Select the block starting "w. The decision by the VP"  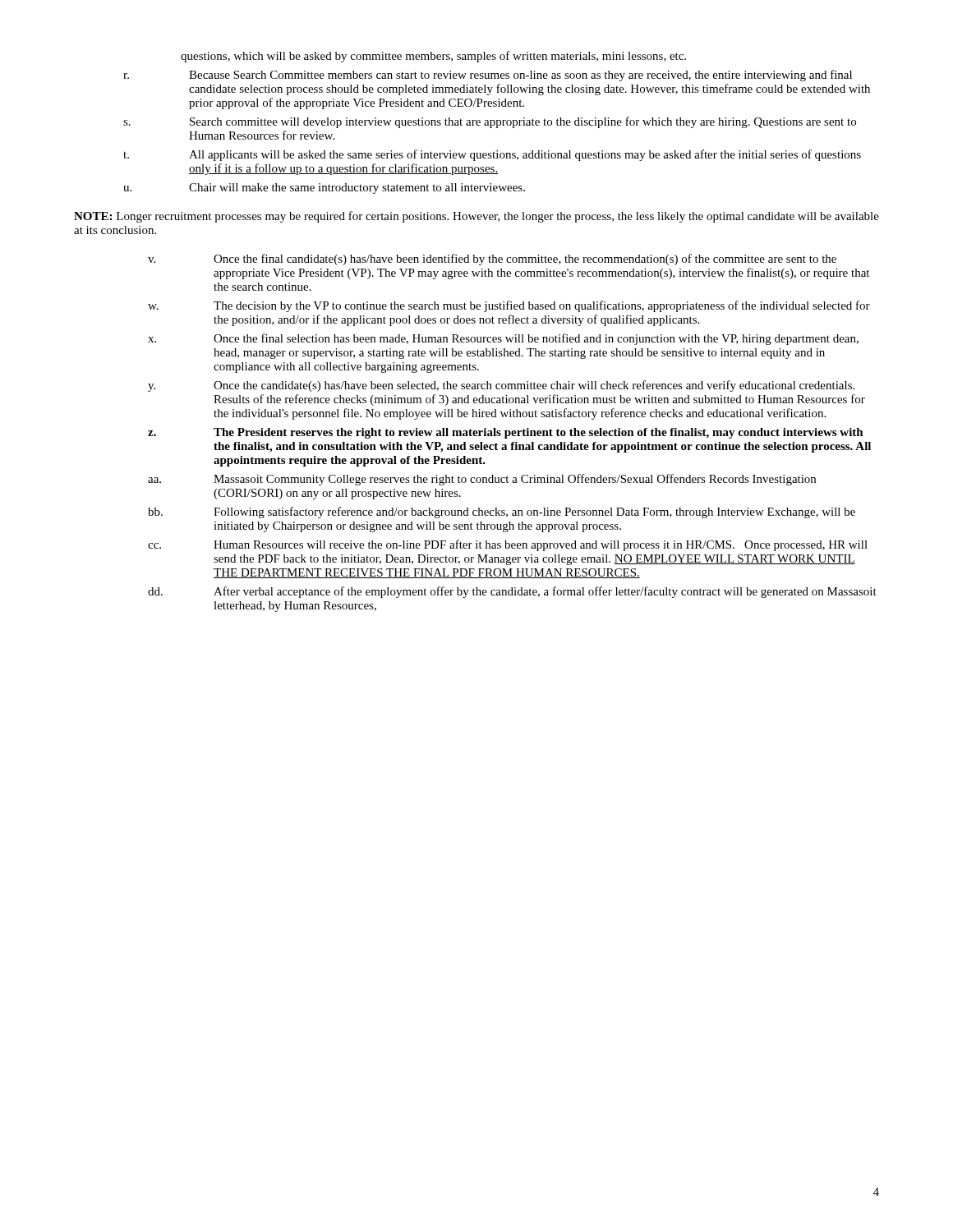pyautogui.click(x=509, y=313)
